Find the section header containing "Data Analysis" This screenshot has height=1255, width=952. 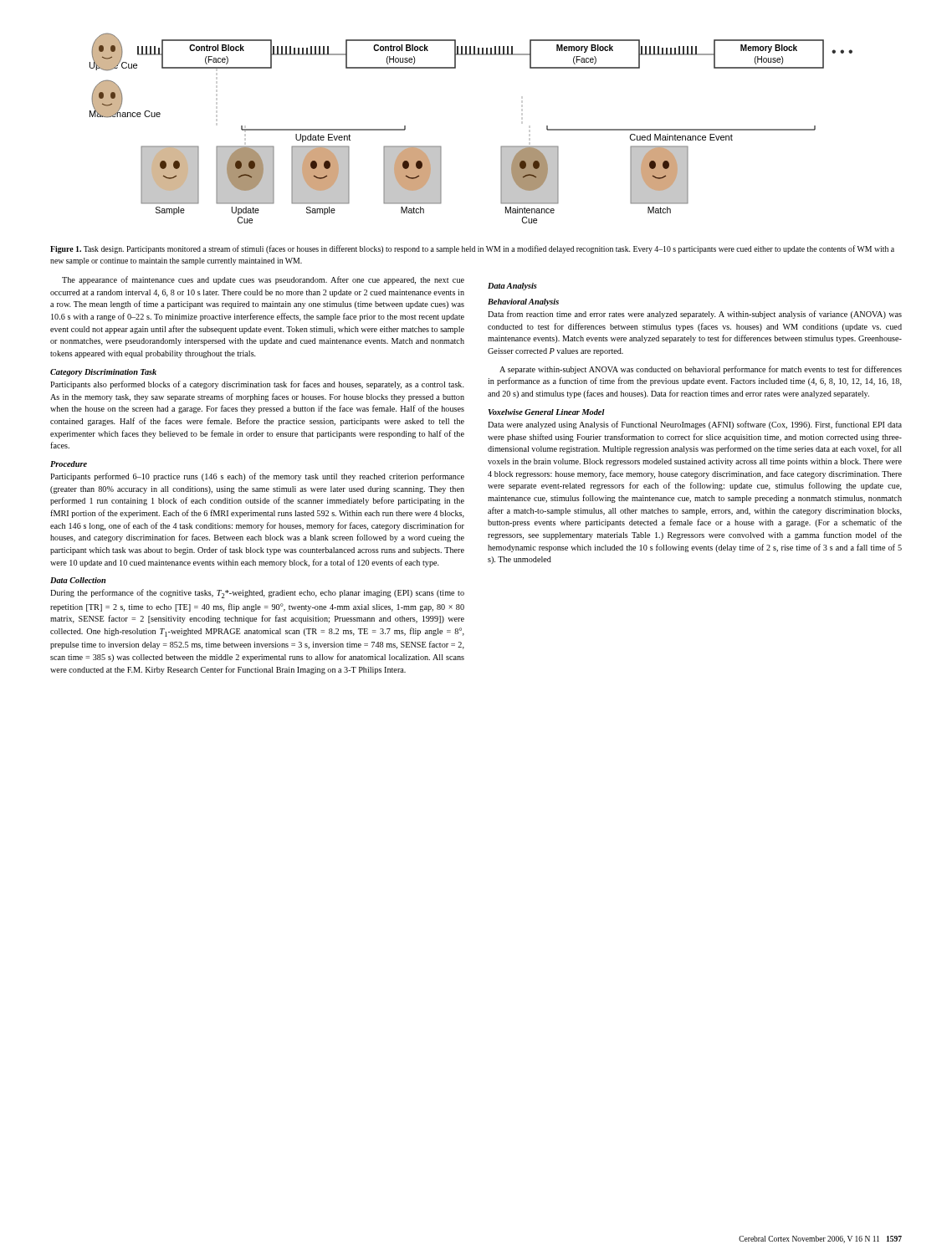click(512, 286)
